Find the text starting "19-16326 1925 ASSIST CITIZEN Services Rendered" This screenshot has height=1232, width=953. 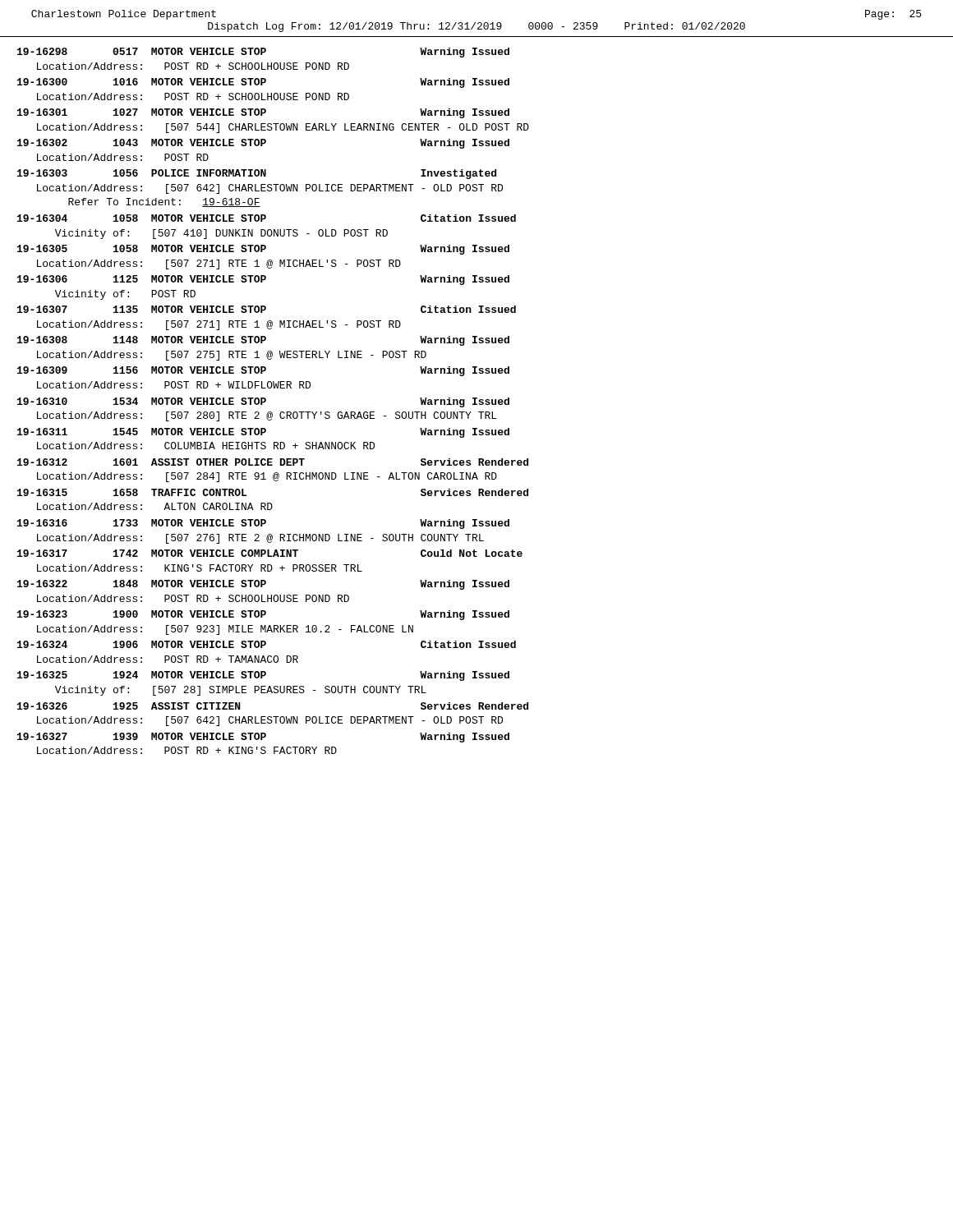pyautogui.click(x=476, y=714)
